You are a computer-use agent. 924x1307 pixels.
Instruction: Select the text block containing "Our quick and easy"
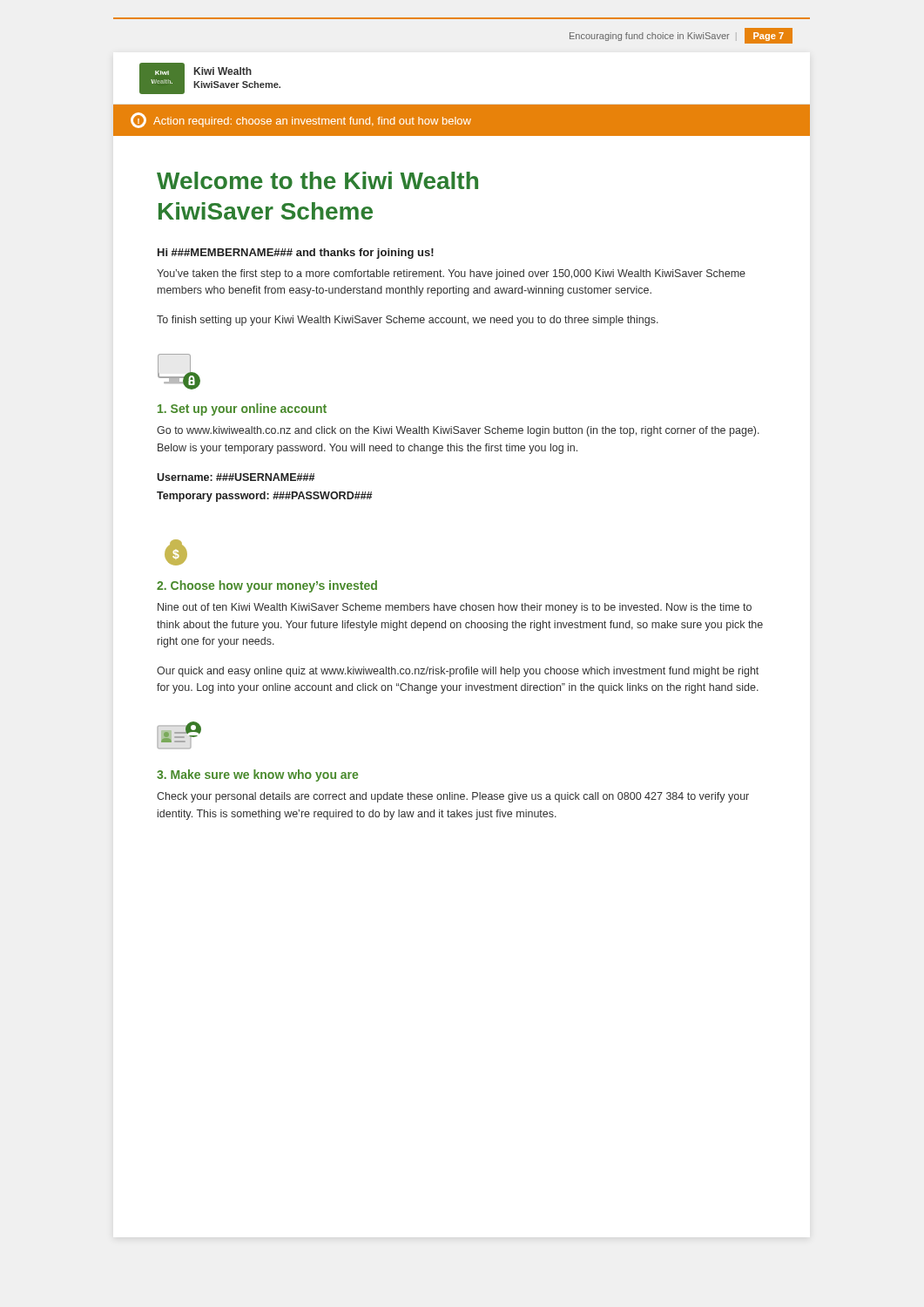click(458, 679)
